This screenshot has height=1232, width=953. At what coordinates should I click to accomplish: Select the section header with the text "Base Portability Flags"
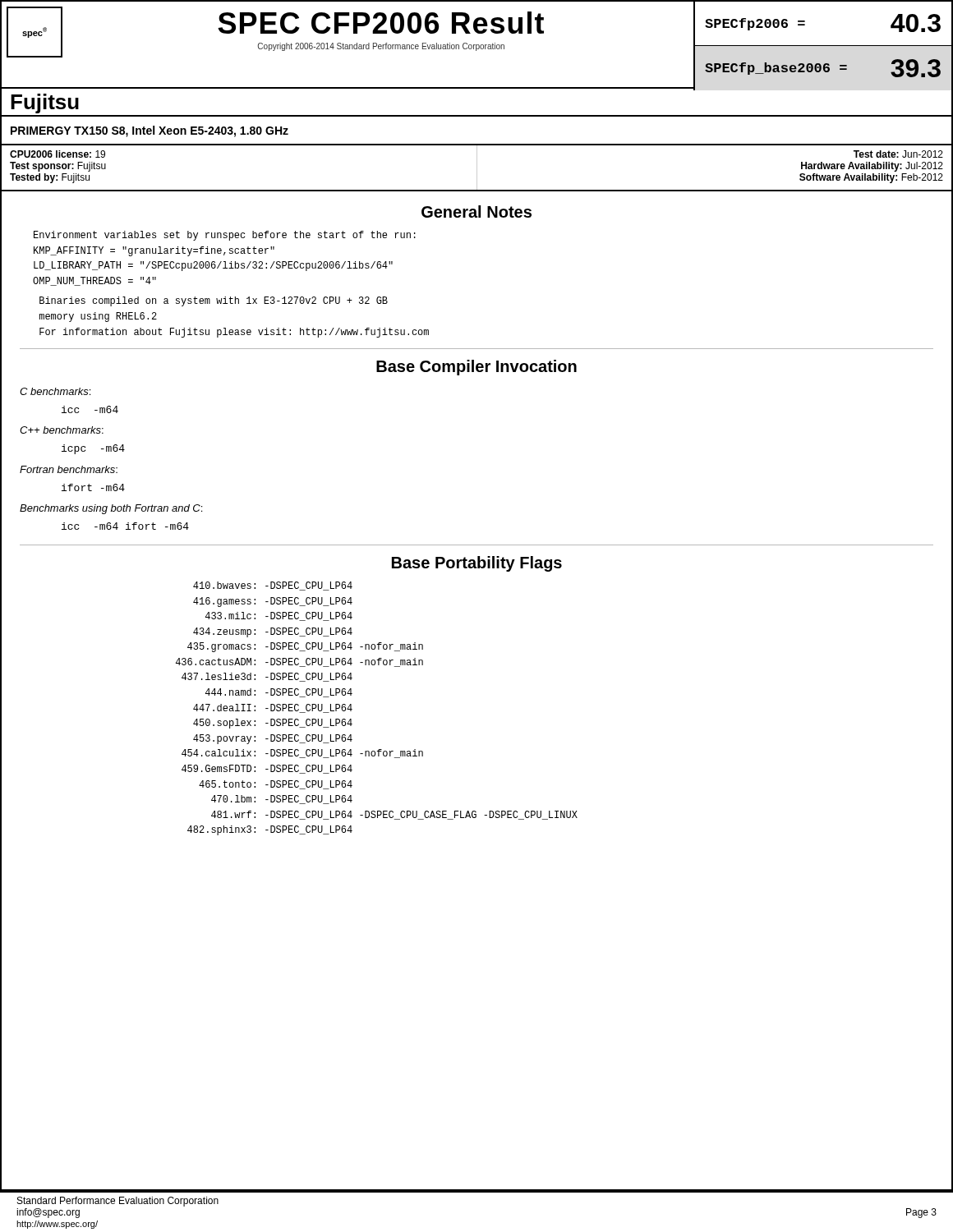pos(476,563)
